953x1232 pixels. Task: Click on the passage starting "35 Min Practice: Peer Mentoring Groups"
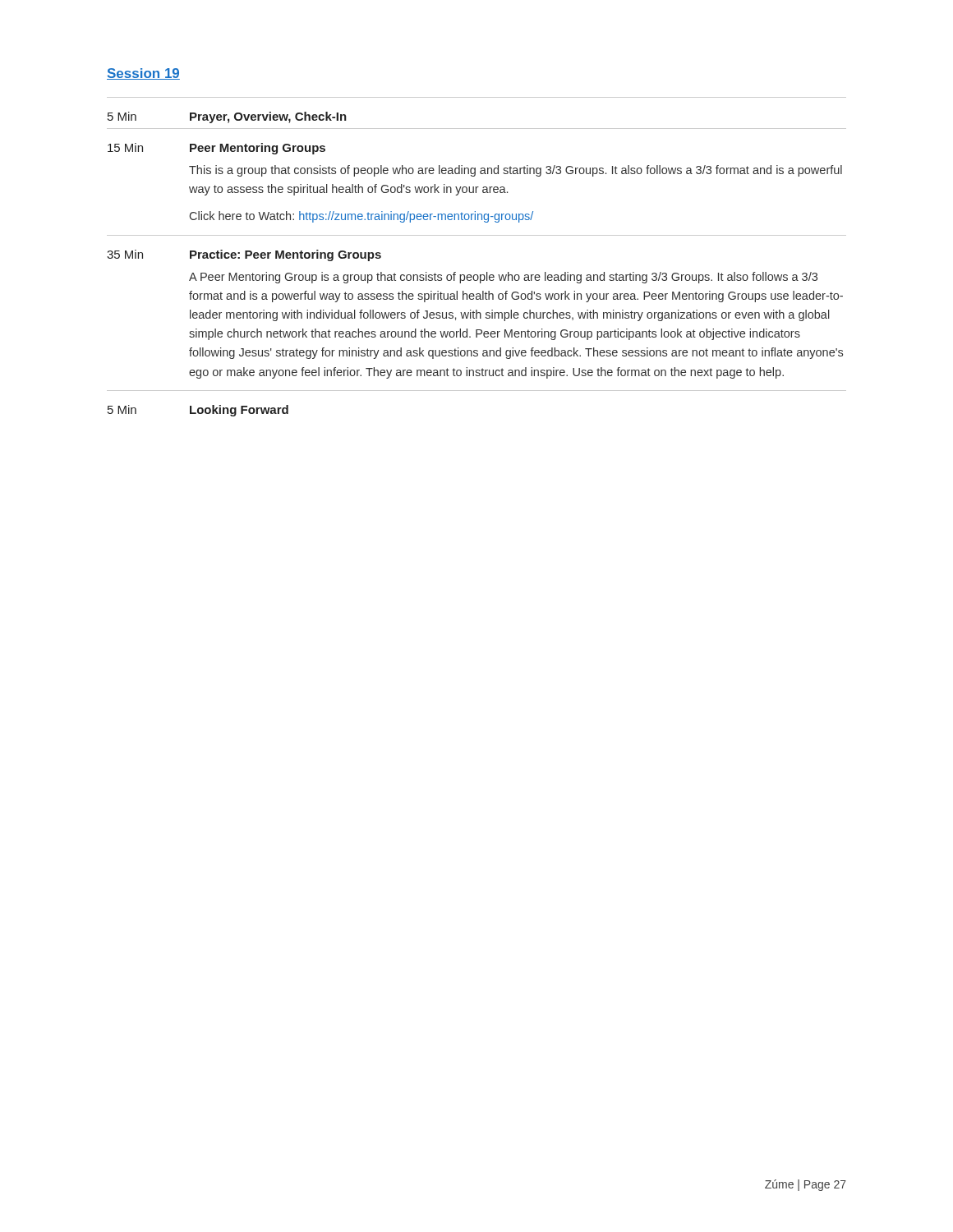point(244,255)
